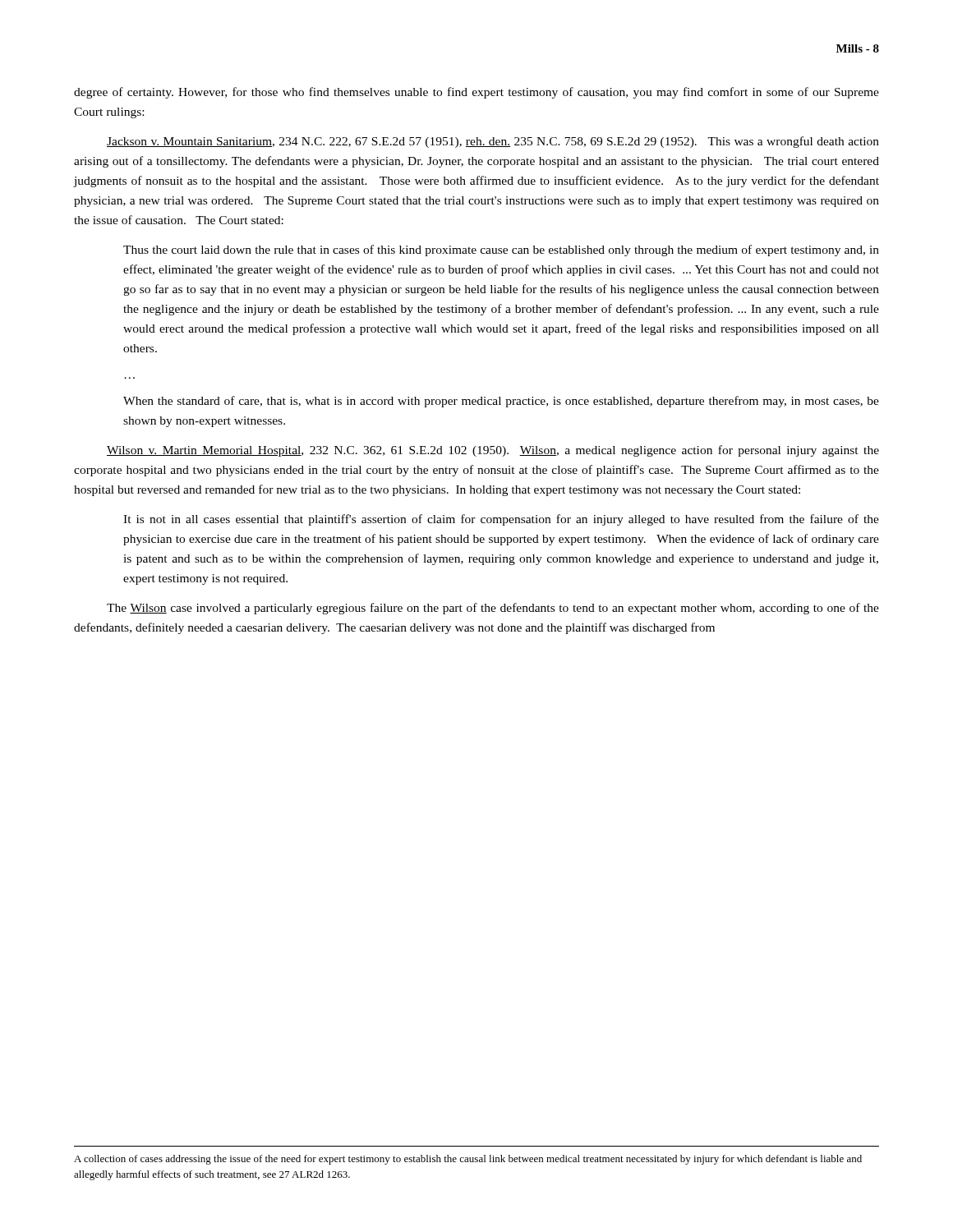
Task: Navigate to the text block starting "Wilson v. Martin Memorial Hospital, 232 N.C. 362,"
Action: coord(476,470)
